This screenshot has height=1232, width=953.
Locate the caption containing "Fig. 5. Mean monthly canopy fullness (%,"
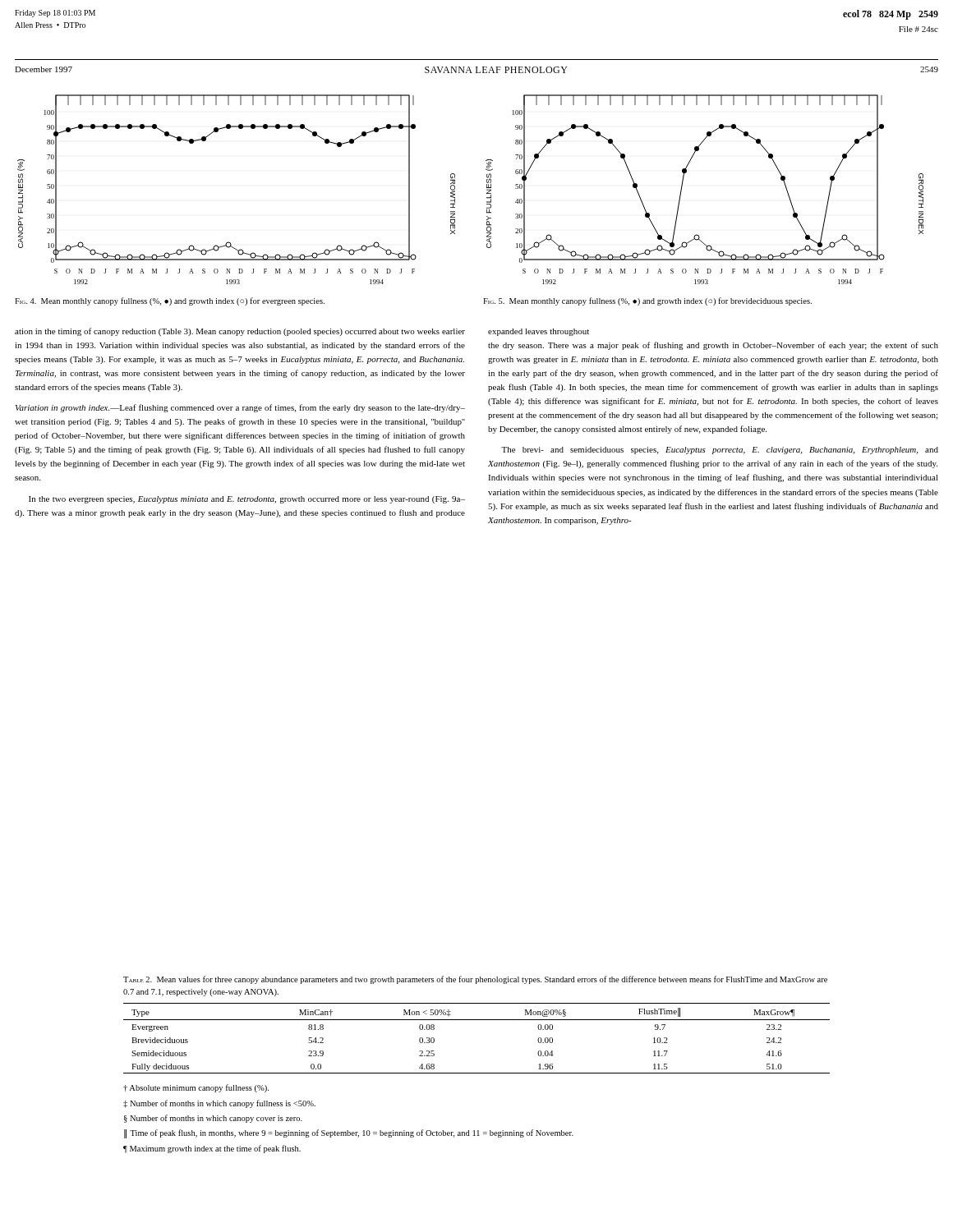[648, 301]
